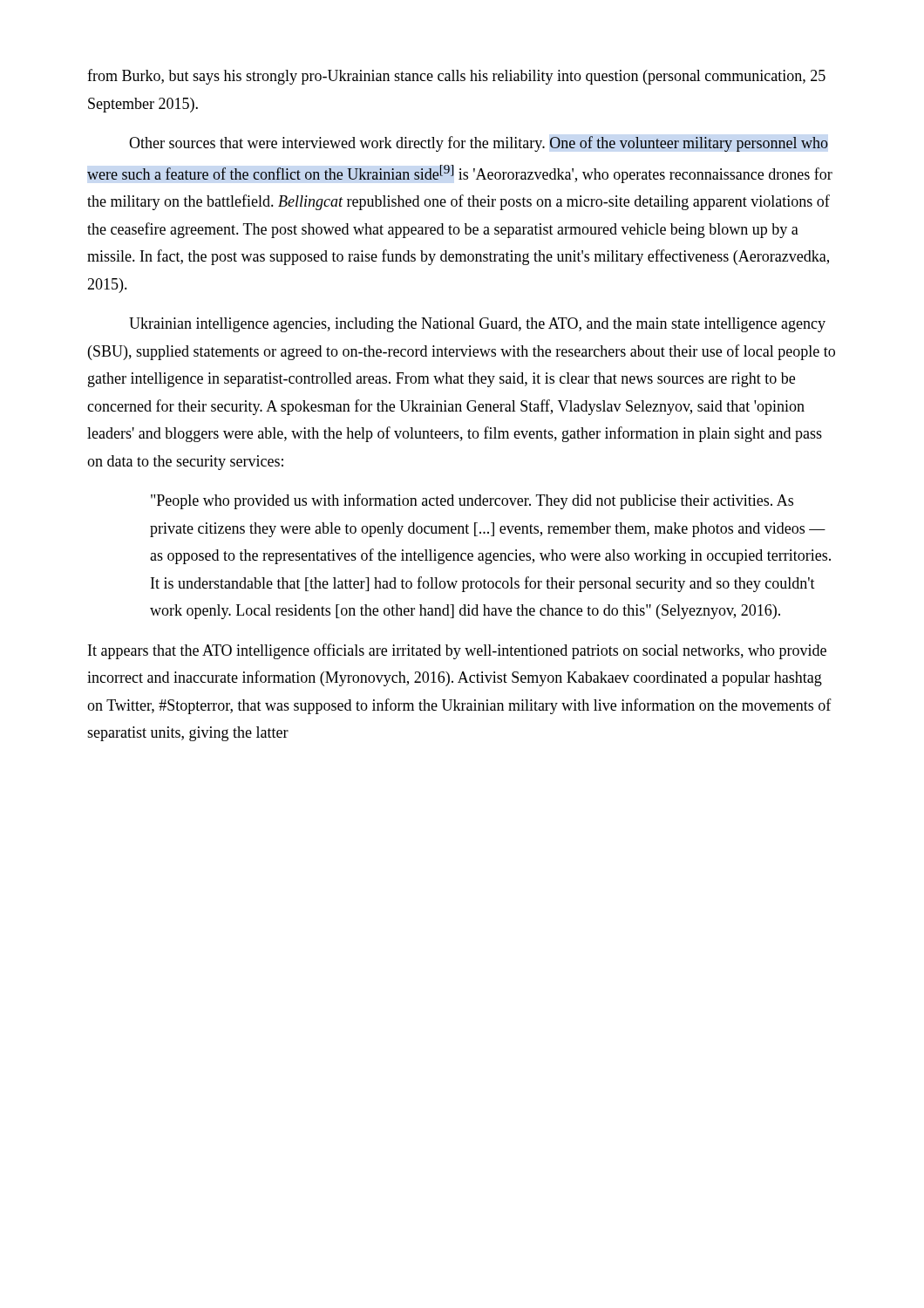
Task: Click the passage that begins ""People who provided us with information acted"
Action: (x=493, y=556)
